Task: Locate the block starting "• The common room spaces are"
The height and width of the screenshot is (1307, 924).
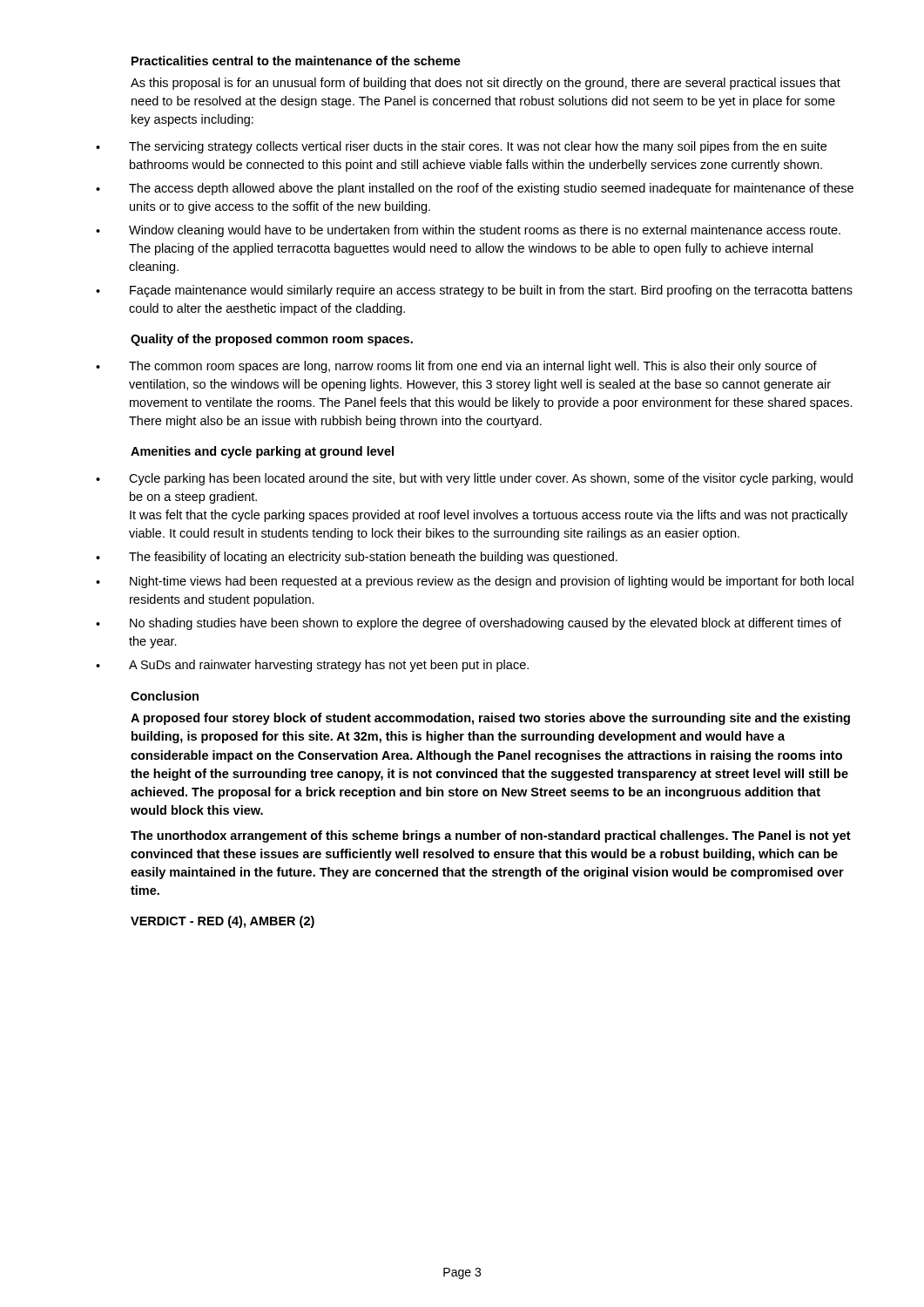Action: (475, 394)
